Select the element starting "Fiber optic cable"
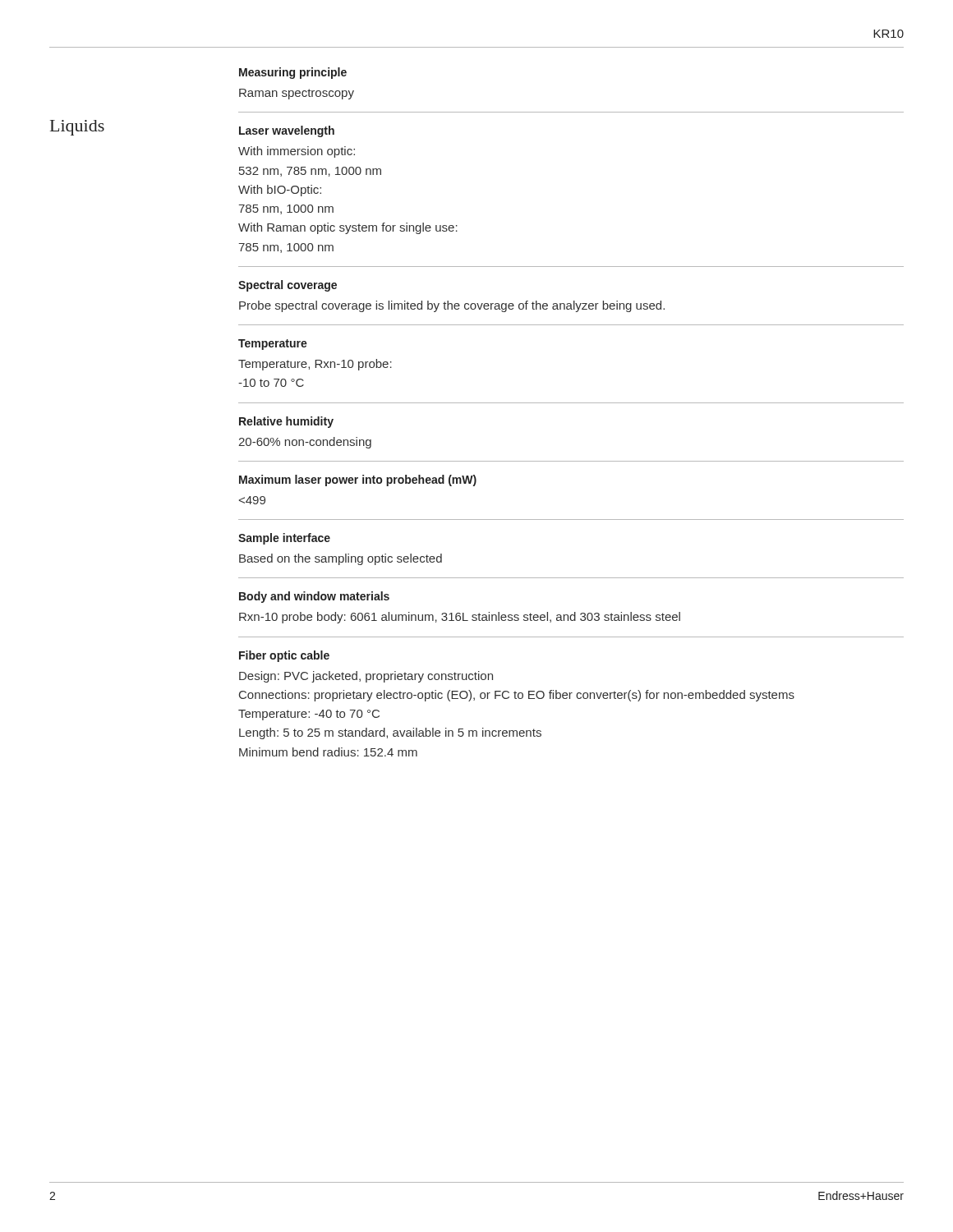The image size is (953, 1232). pyautogui.click(x=284, y=655)
